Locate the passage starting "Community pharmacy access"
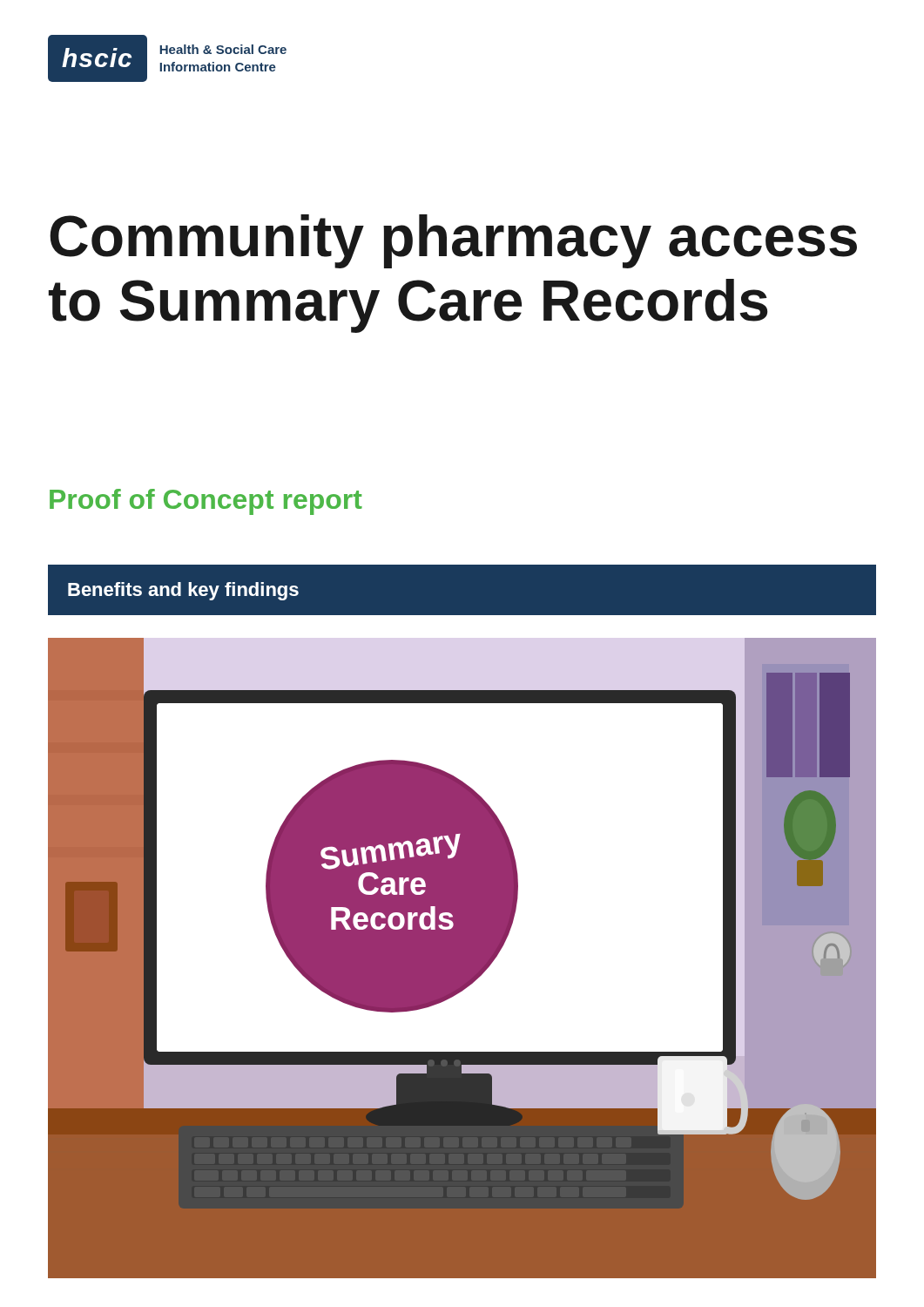This screenshot has height=1307, width=924. point(462,269)
